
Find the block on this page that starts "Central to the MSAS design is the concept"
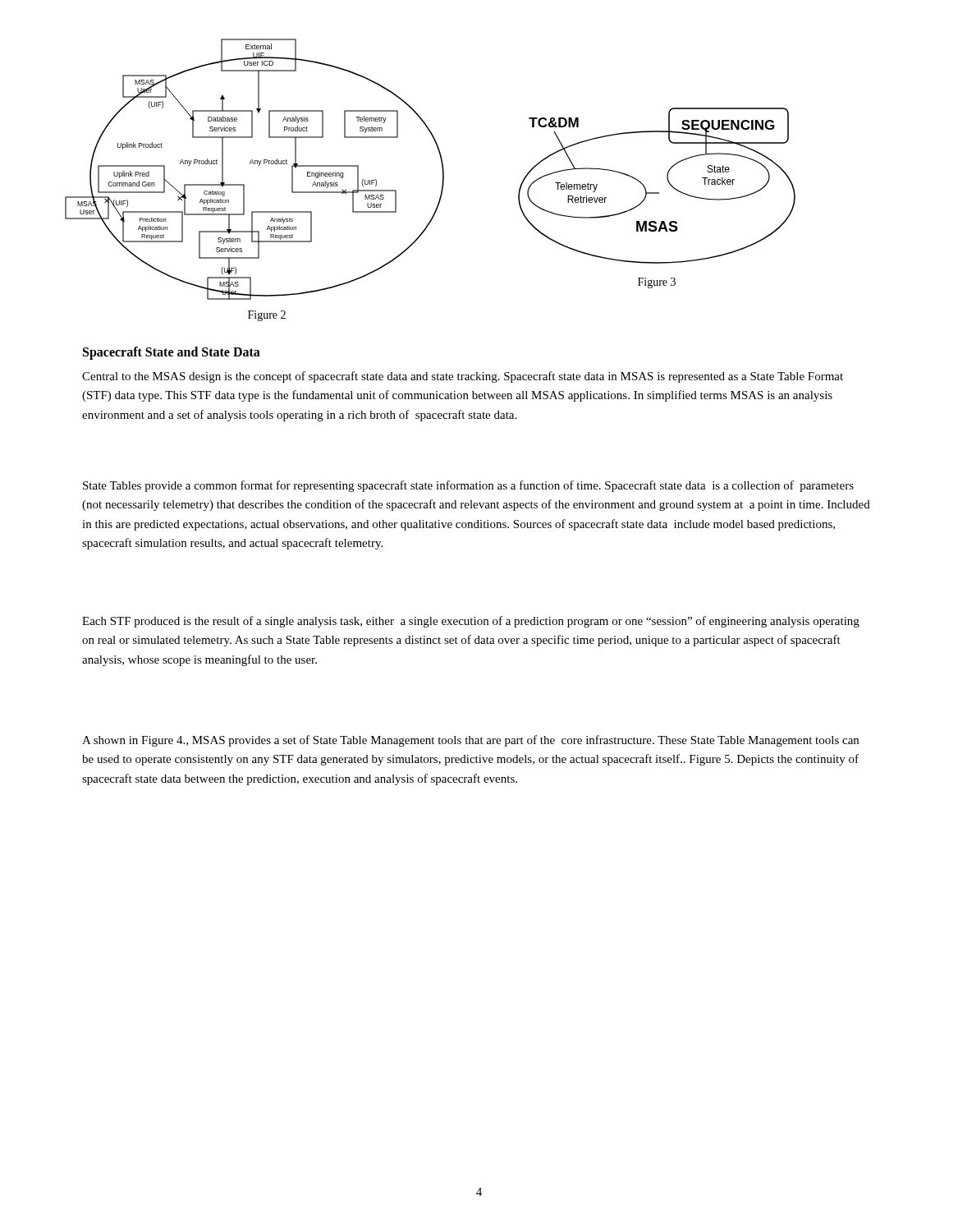463,395
